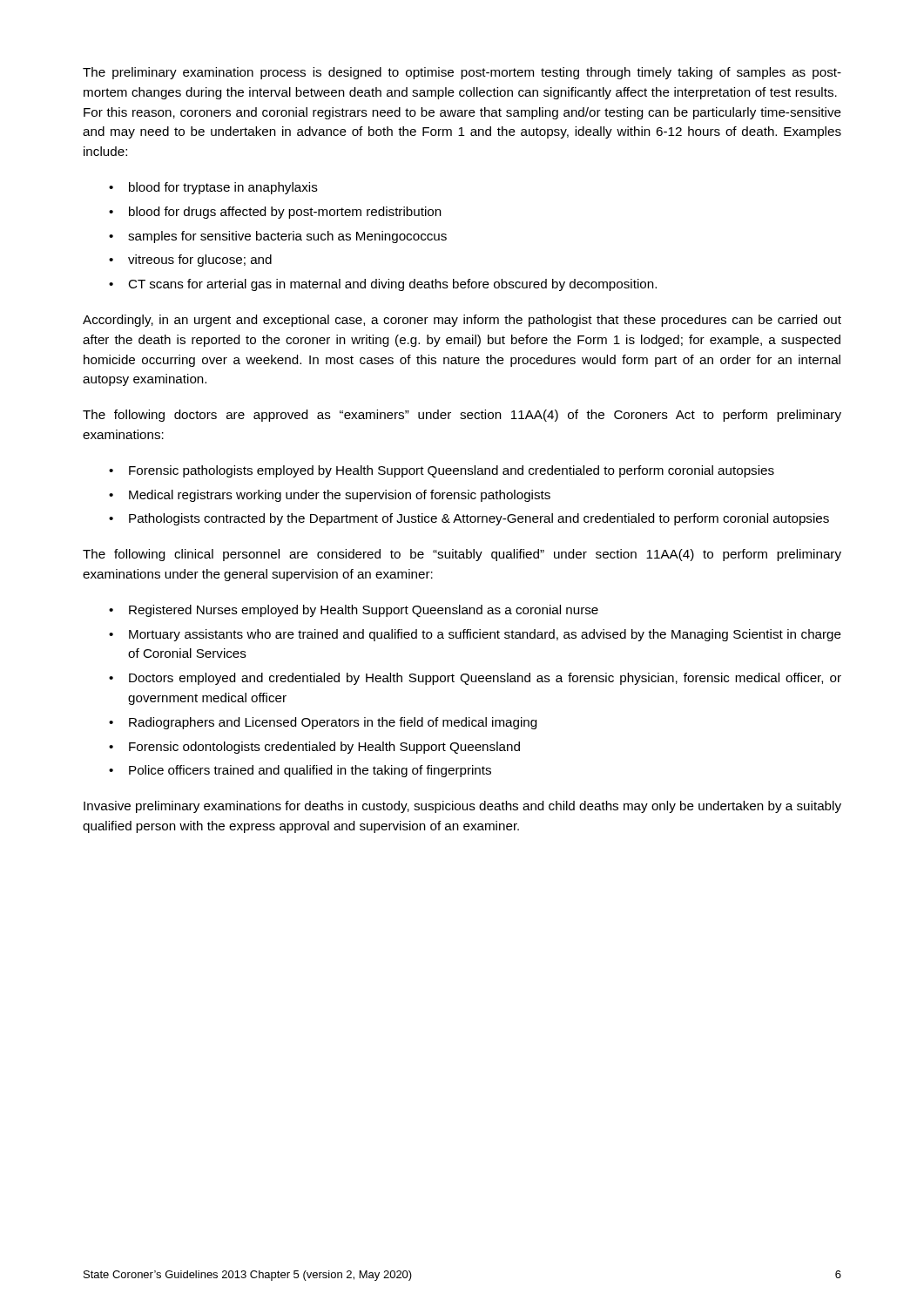Click on the text starting "The following doctors"
Image resolution: width=924 pixels, height=1307 pixels.
click(x=462, y=424)
